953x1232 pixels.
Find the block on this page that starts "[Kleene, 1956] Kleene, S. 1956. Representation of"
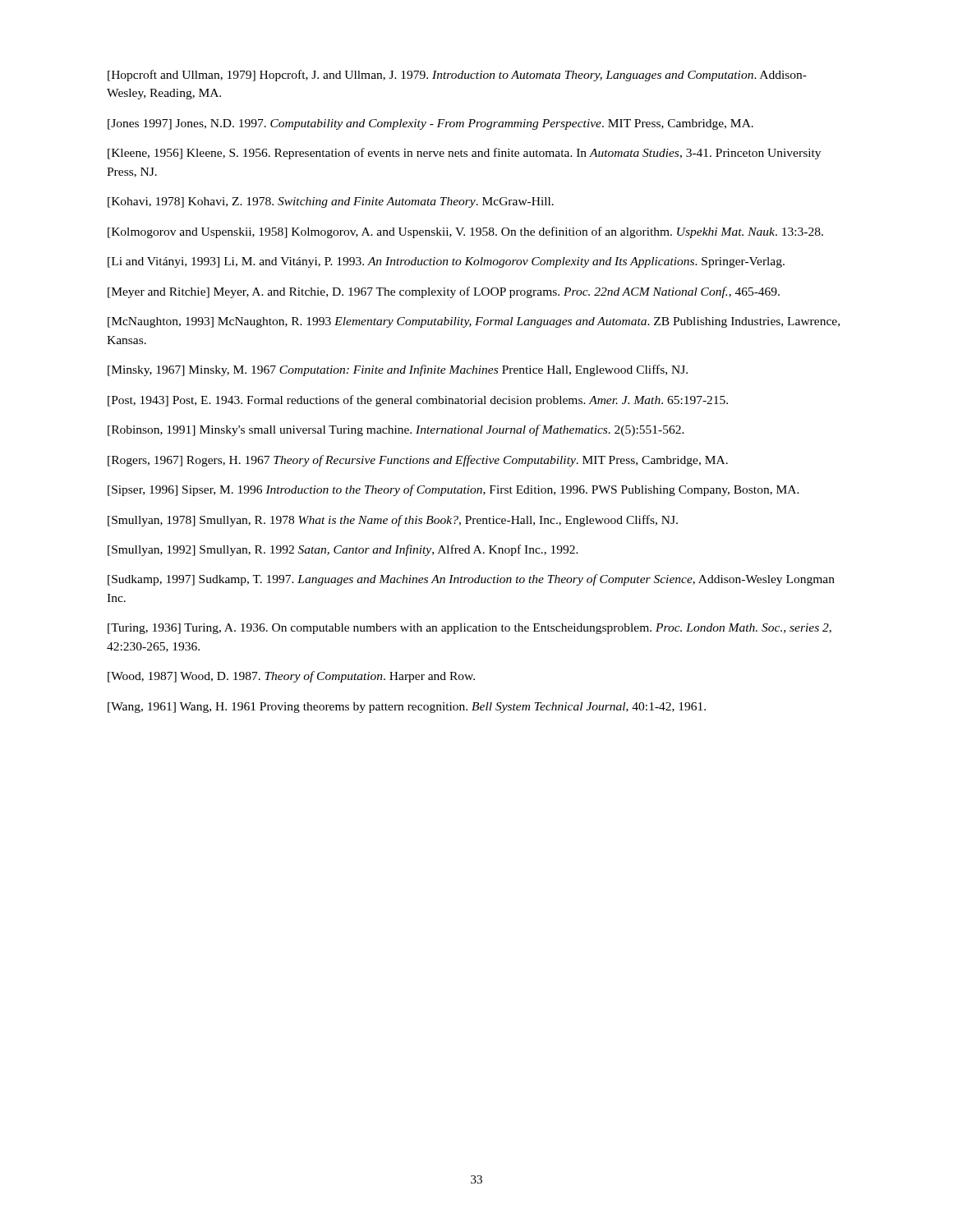coord(476,163)
